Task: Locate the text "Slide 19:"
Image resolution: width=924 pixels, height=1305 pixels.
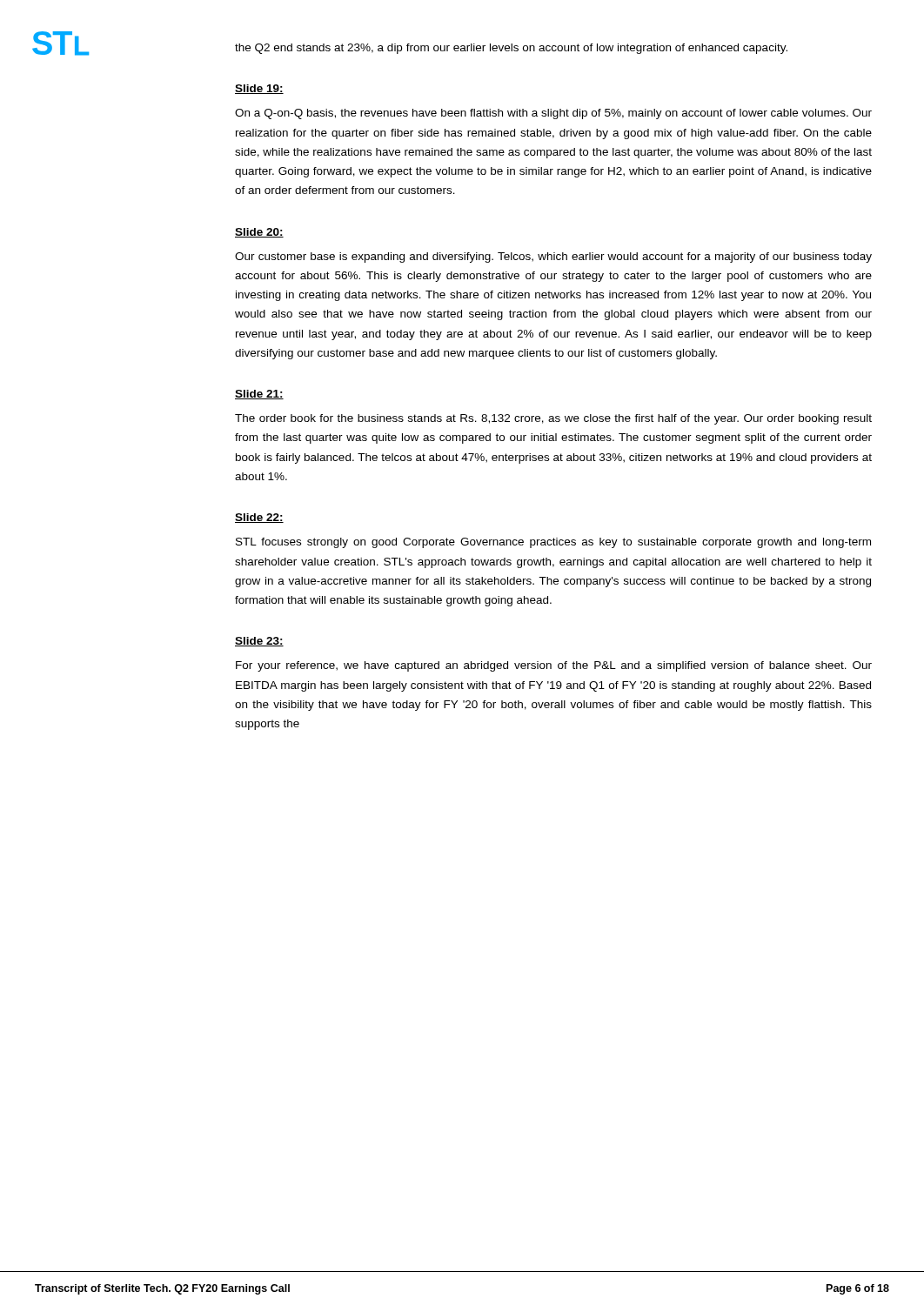Action: [259, 88]
